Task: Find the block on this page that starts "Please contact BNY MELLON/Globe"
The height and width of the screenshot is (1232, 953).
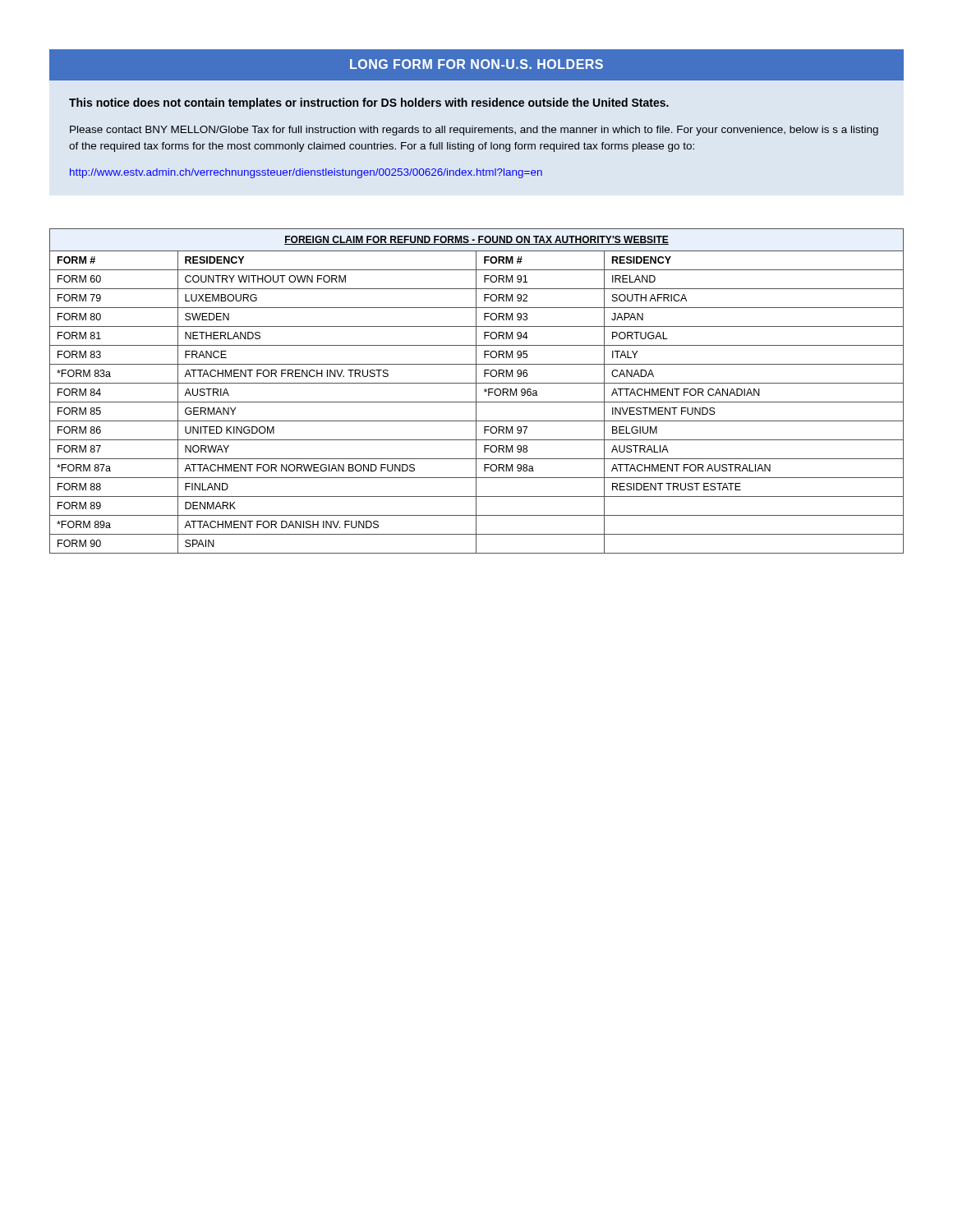Action: click(474, 137)
